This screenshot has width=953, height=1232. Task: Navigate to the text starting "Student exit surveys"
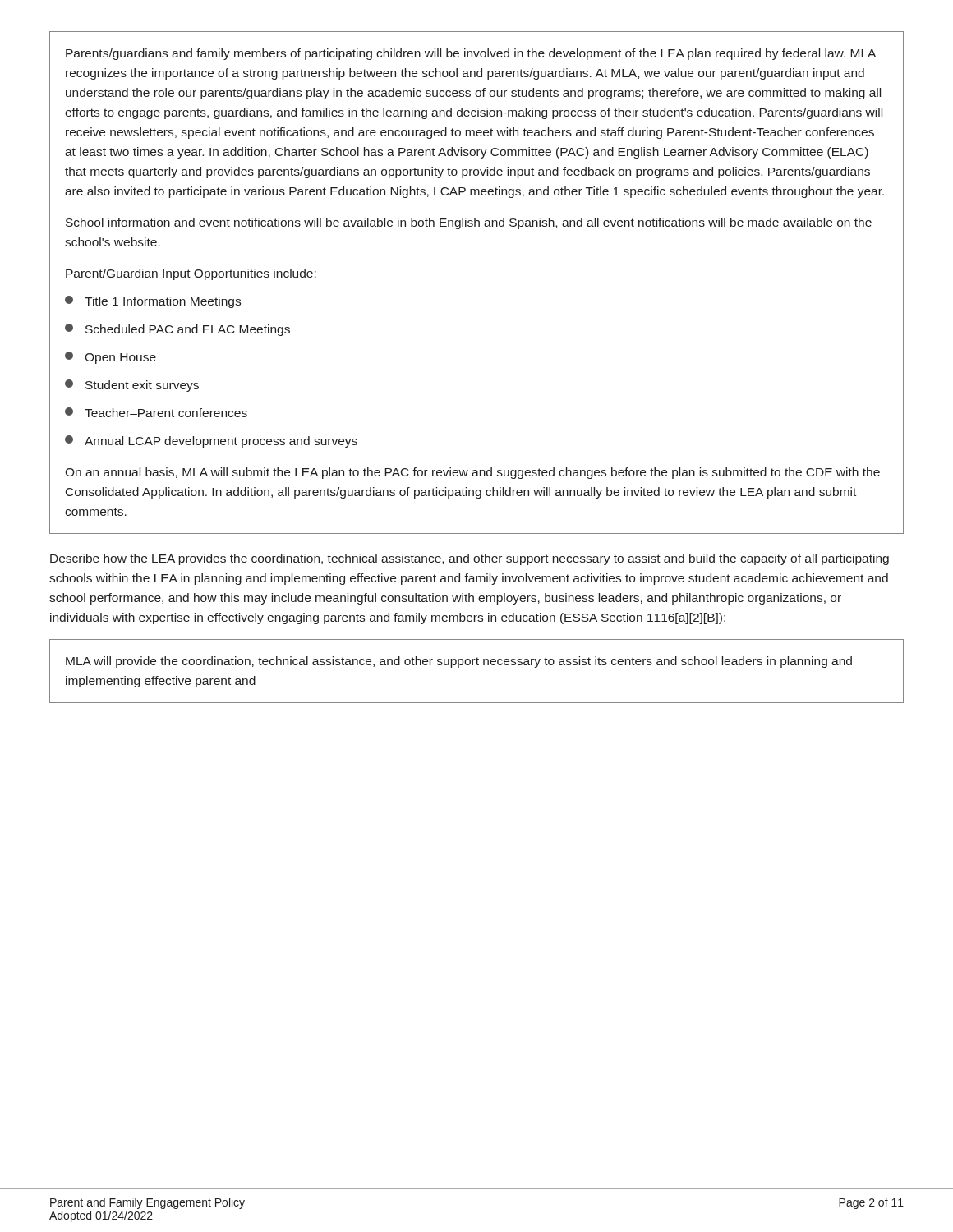click(132, 385)
